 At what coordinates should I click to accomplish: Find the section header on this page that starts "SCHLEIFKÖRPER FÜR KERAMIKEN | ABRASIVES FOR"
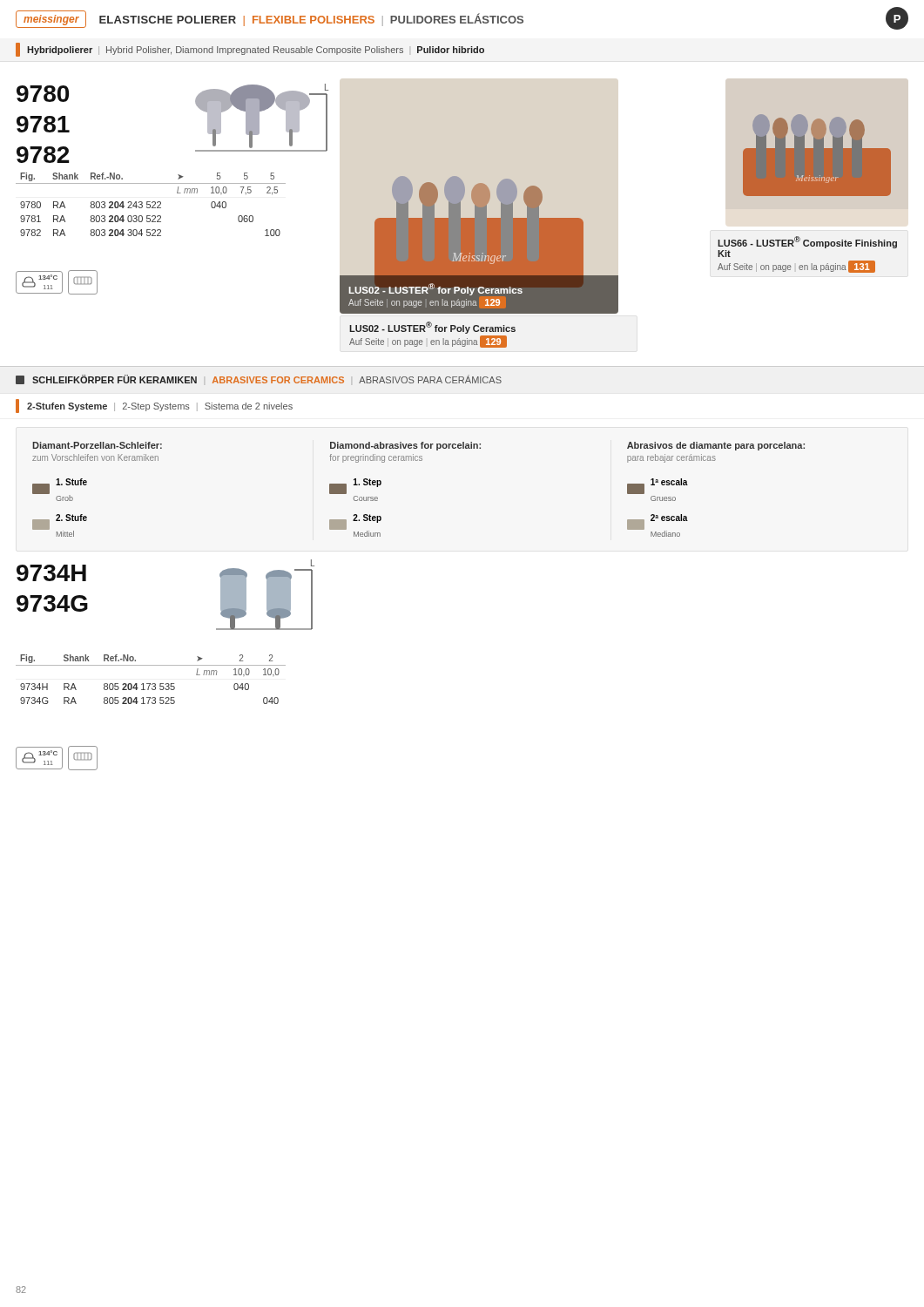pyautogui.click(x=259, y=380)
